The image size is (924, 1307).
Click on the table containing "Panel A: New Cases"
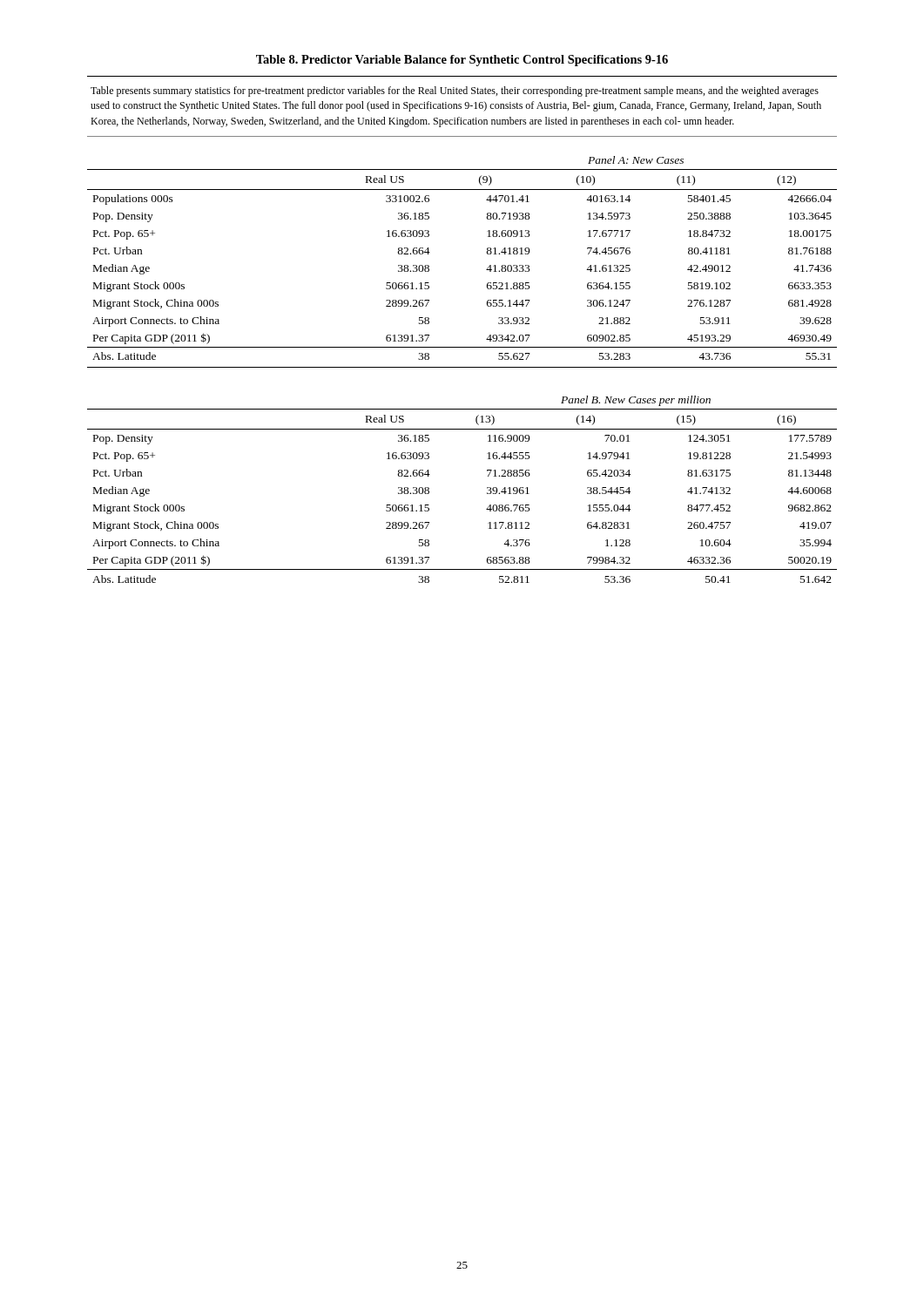pyautogui.click(x=462, y=260)
